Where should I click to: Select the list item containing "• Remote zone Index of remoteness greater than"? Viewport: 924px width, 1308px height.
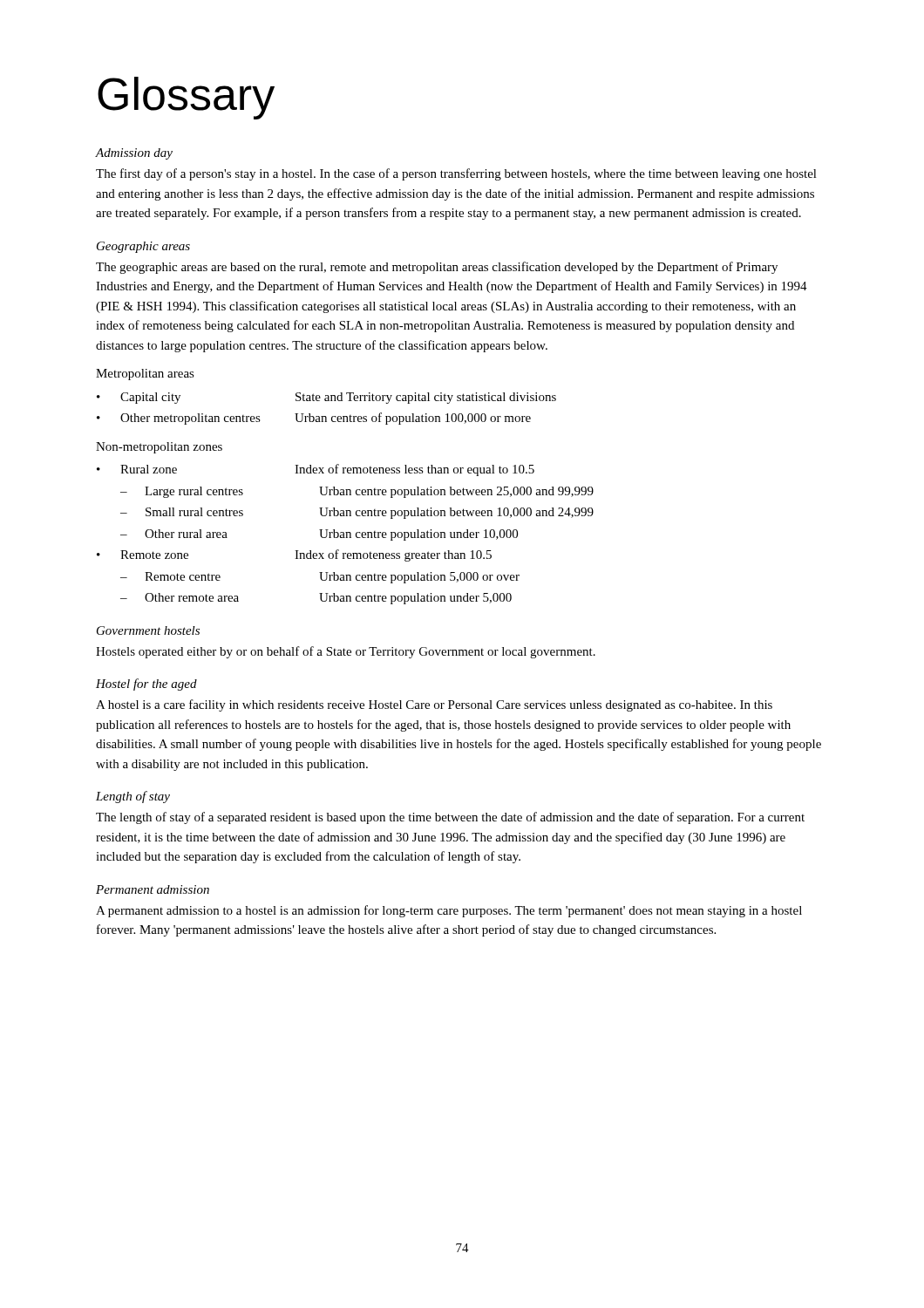point(462,555)
